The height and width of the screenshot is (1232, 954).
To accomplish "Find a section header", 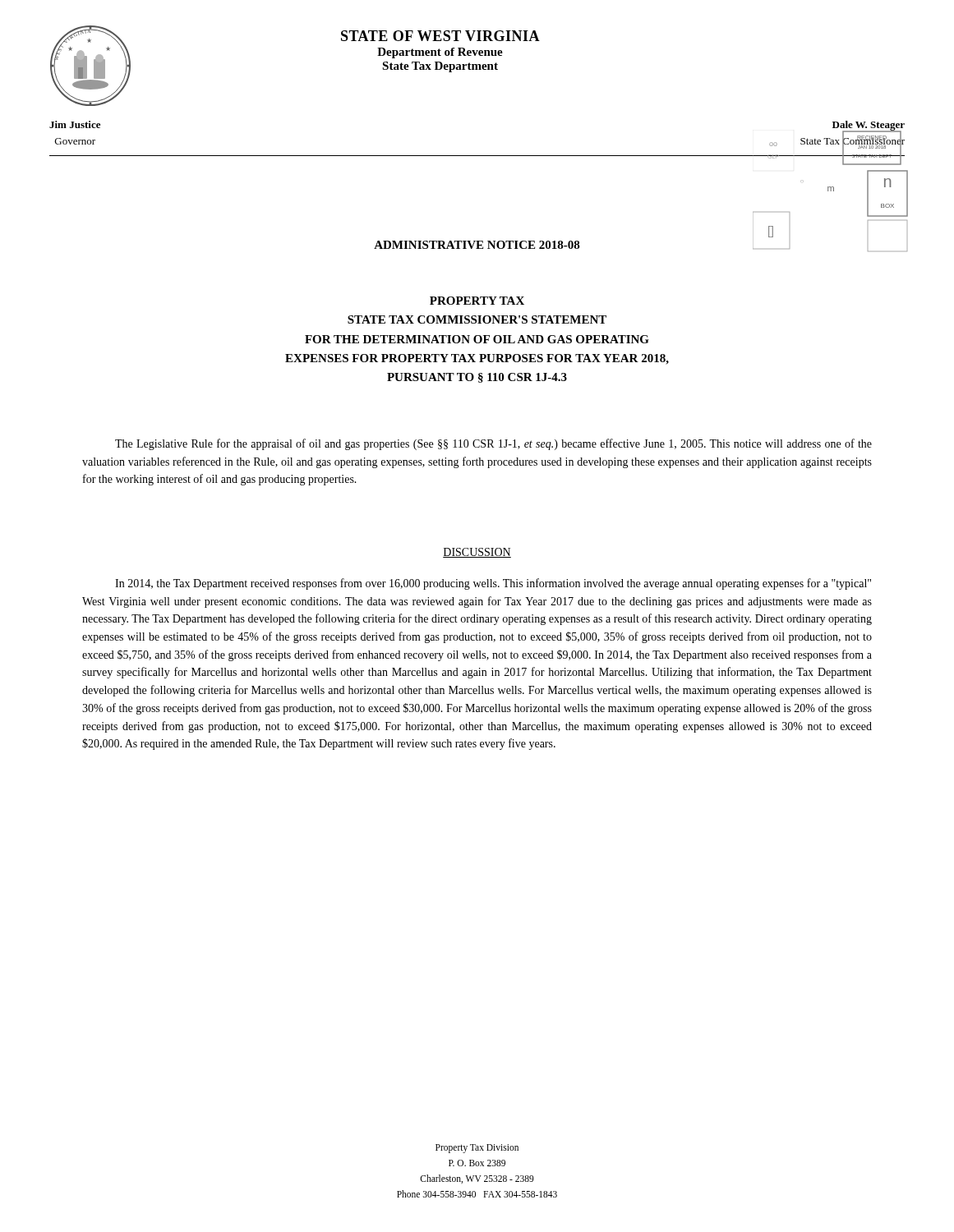I will (477, 552).
